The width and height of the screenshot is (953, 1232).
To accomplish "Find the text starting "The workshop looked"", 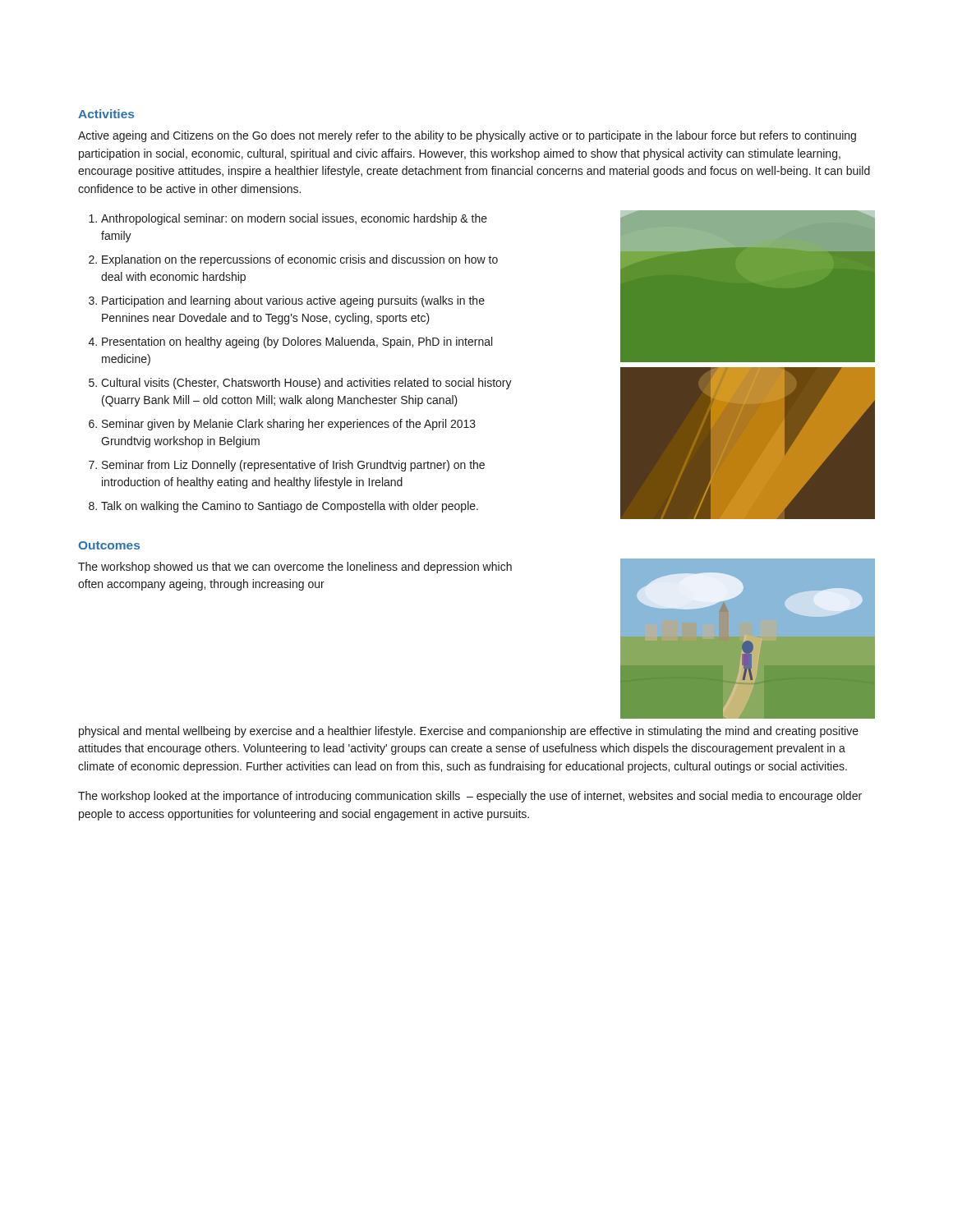I will point(470,805).
